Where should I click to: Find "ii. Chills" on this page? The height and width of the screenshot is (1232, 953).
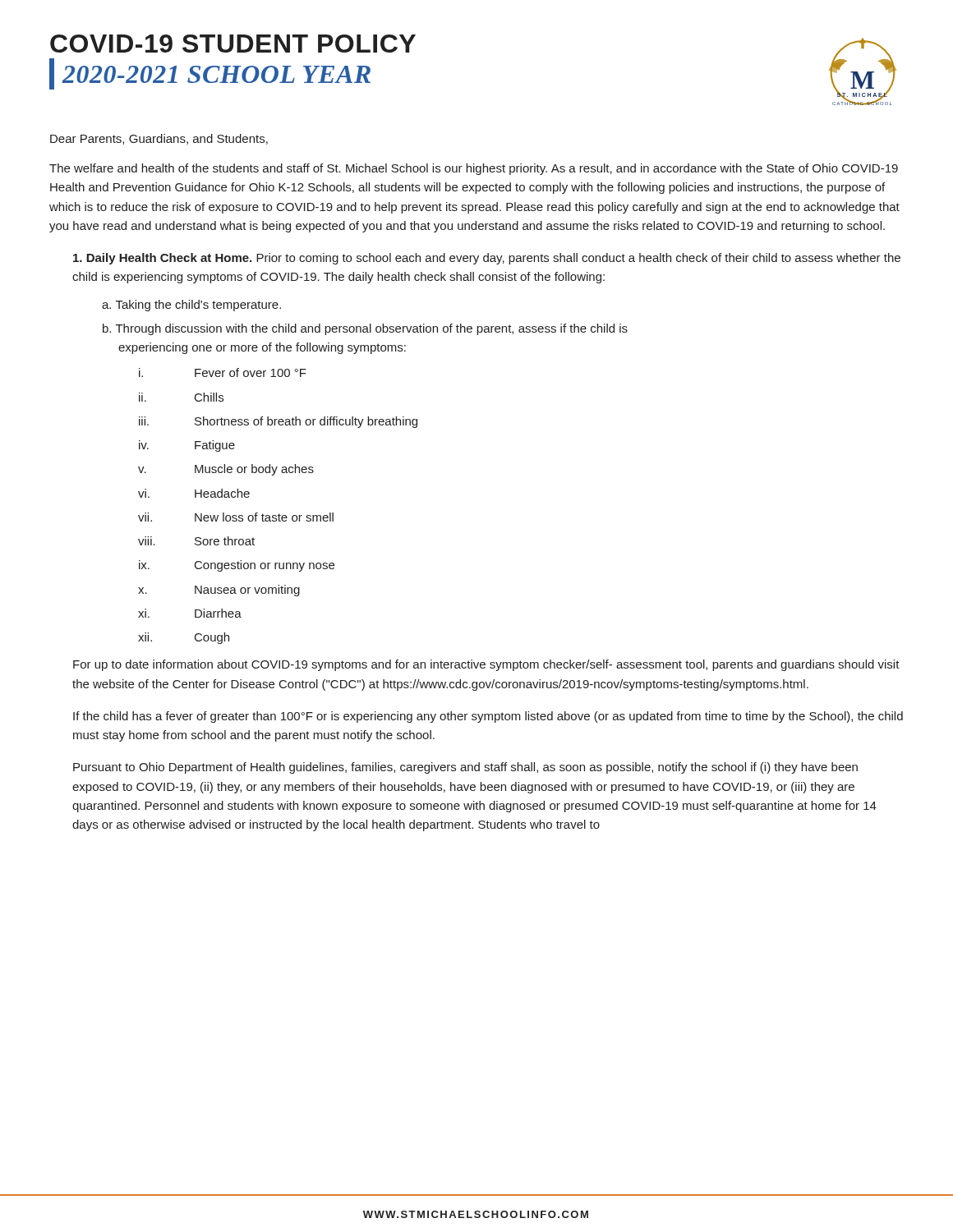pyautogui.click(x=142, y=397)
